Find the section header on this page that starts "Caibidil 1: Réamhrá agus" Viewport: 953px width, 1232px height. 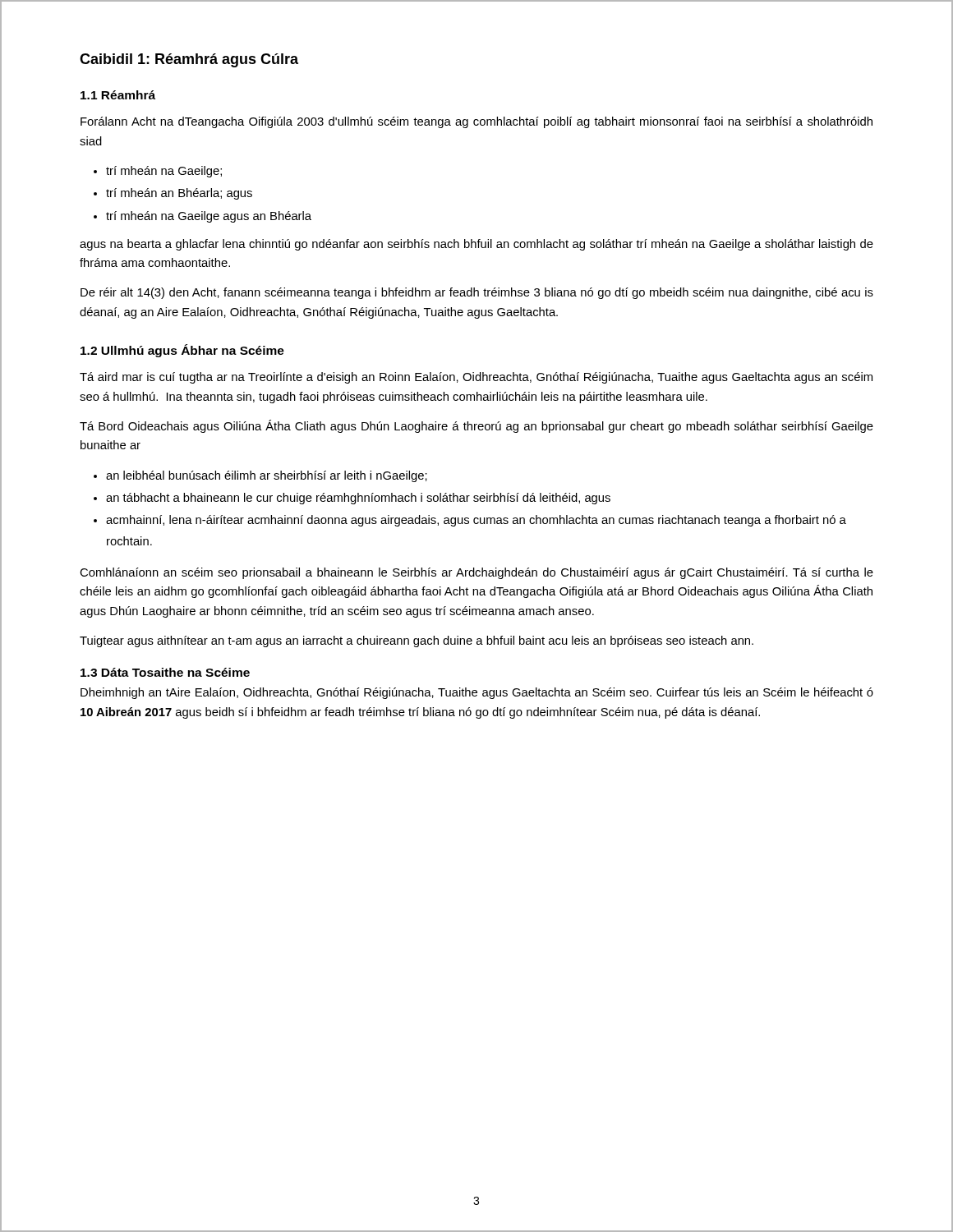[189, 59]
